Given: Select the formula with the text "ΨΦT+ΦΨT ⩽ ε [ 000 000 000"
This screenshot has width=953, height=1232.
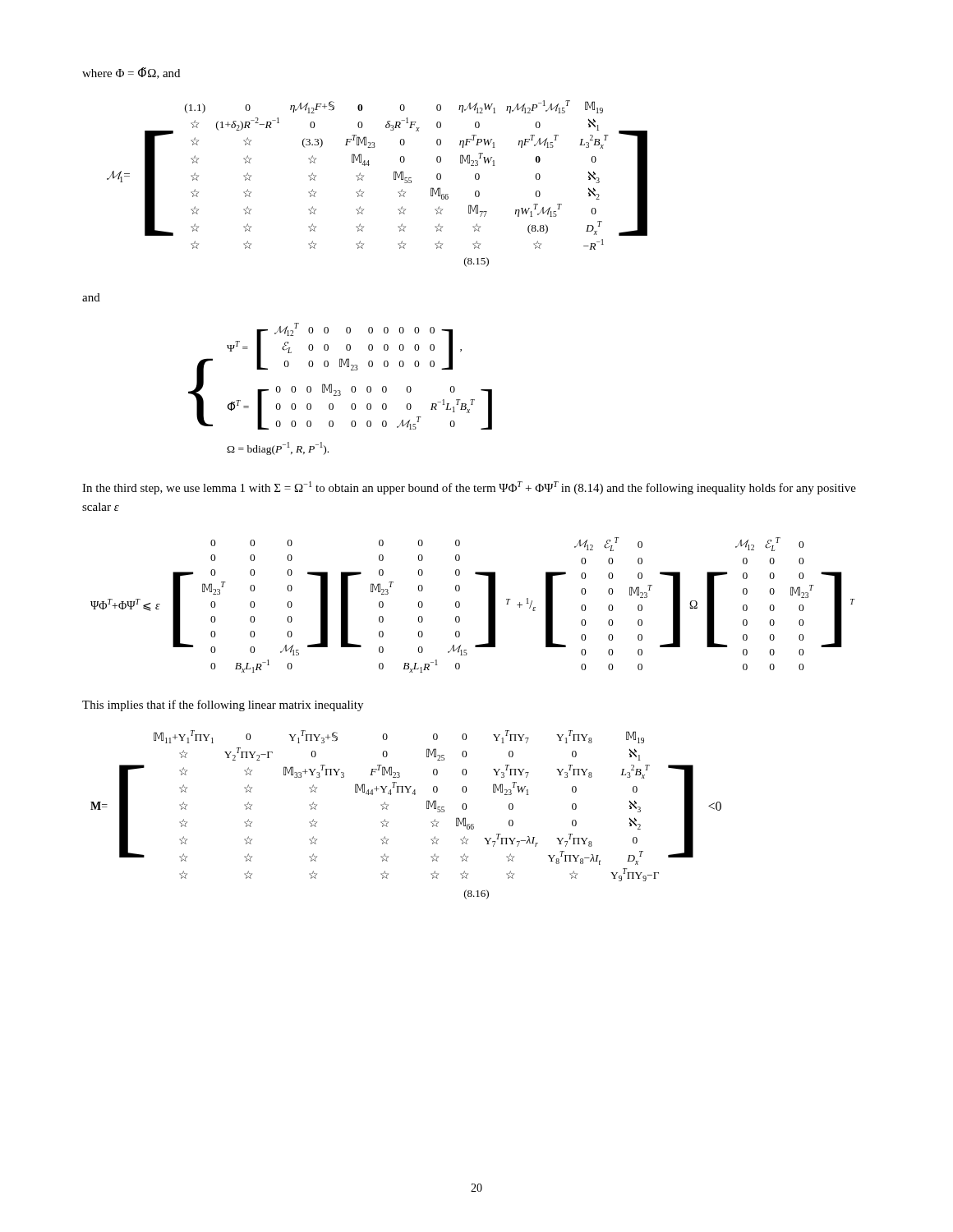Looking at the screenshot, I should (481, 605).
